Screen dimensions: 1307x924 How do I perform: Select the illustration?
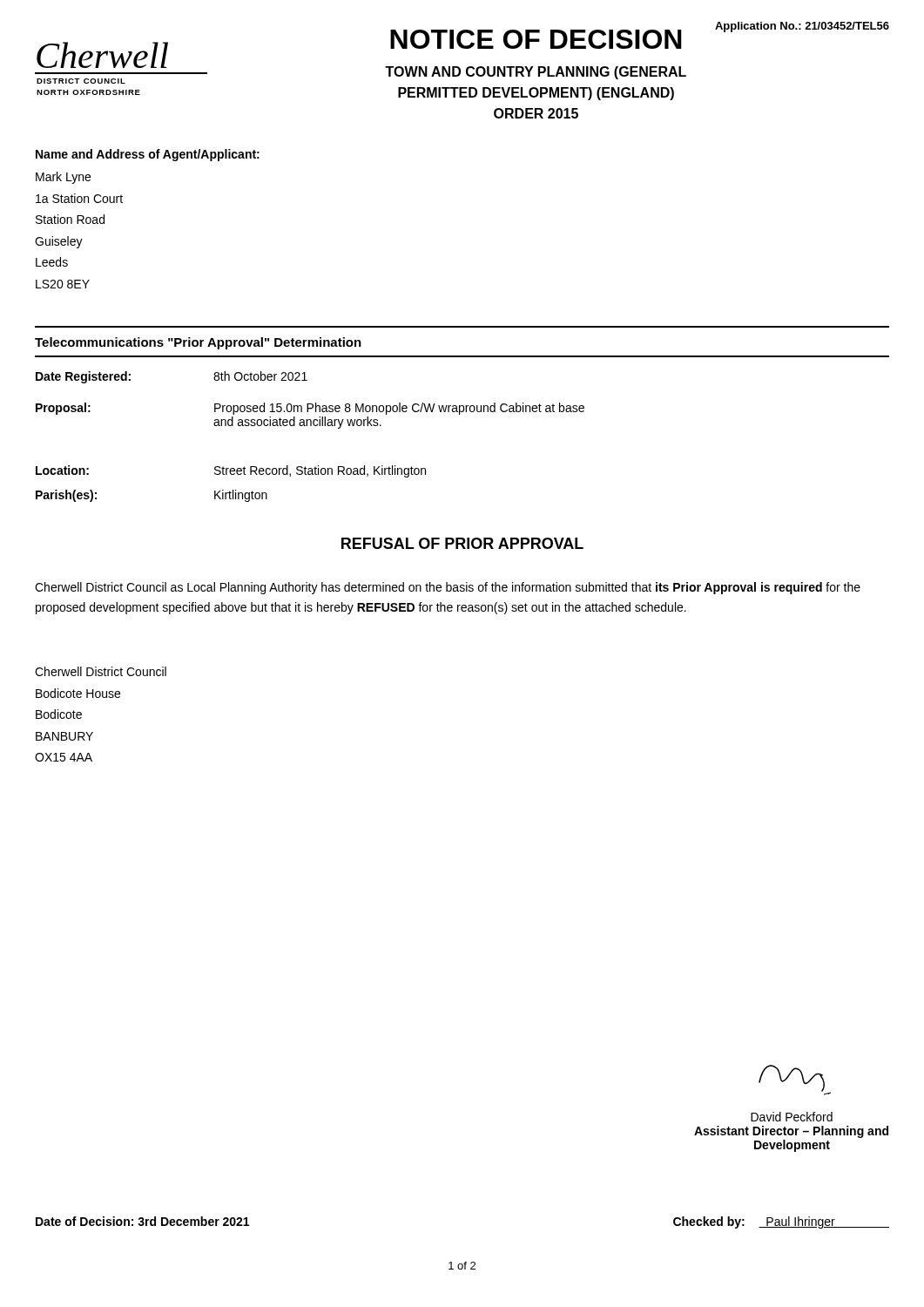(792, 1079)
